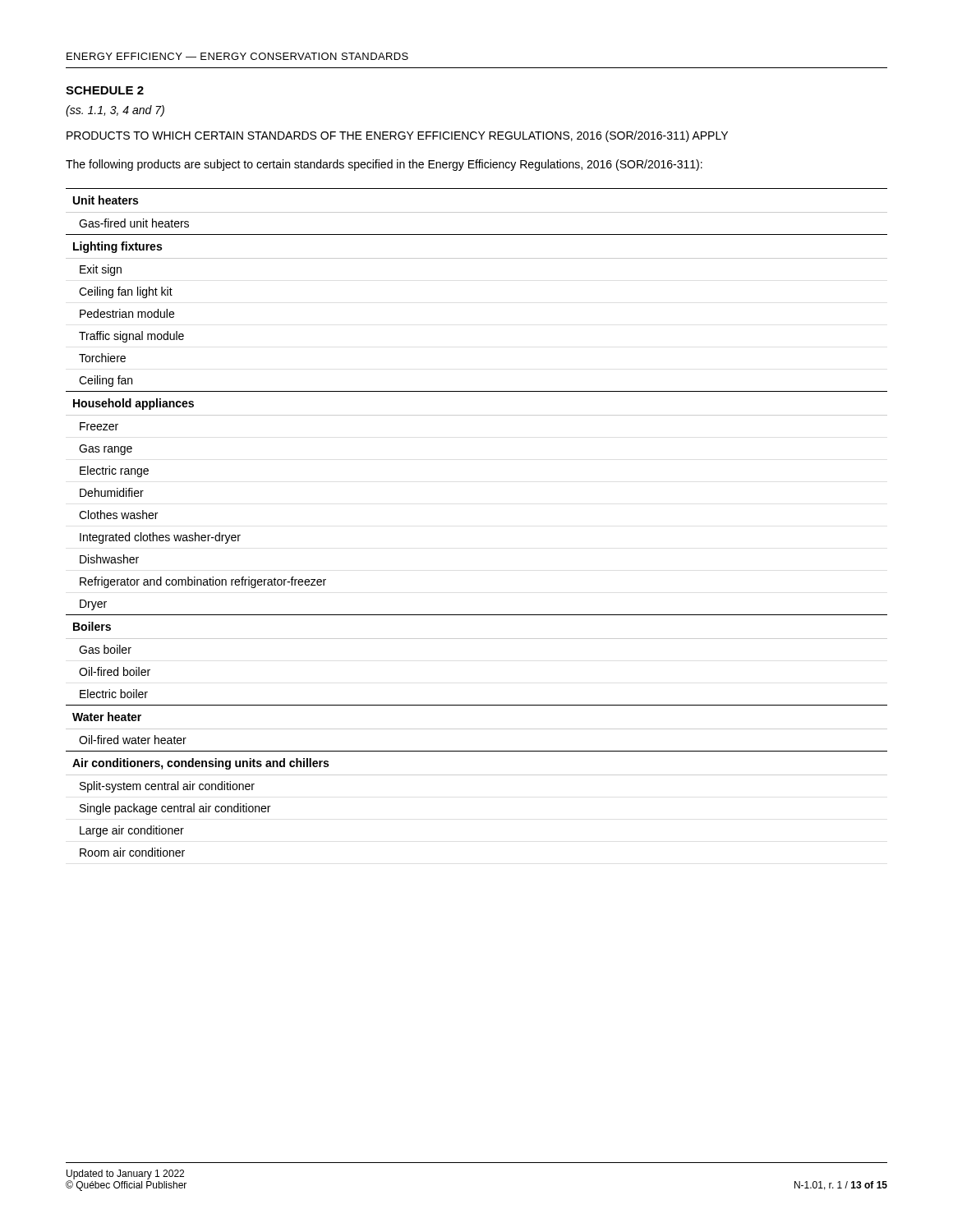Locate the section header that reads "SCHEDULE 2"
953x1232 pixels.
coord(105,90)
